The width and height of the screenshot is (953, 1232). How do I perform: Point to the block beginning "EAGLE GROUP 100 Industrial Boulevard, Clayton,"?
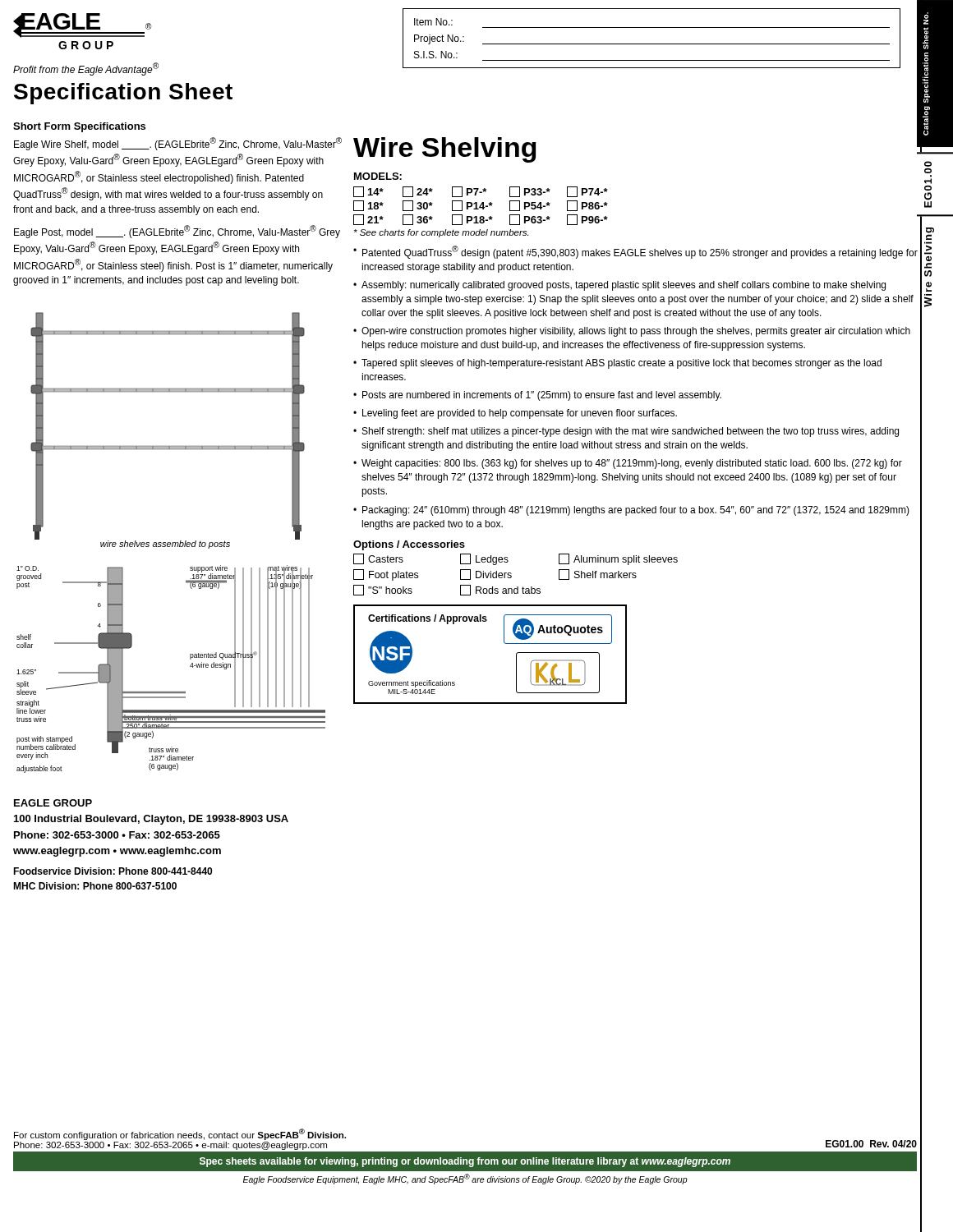[151, 826]
